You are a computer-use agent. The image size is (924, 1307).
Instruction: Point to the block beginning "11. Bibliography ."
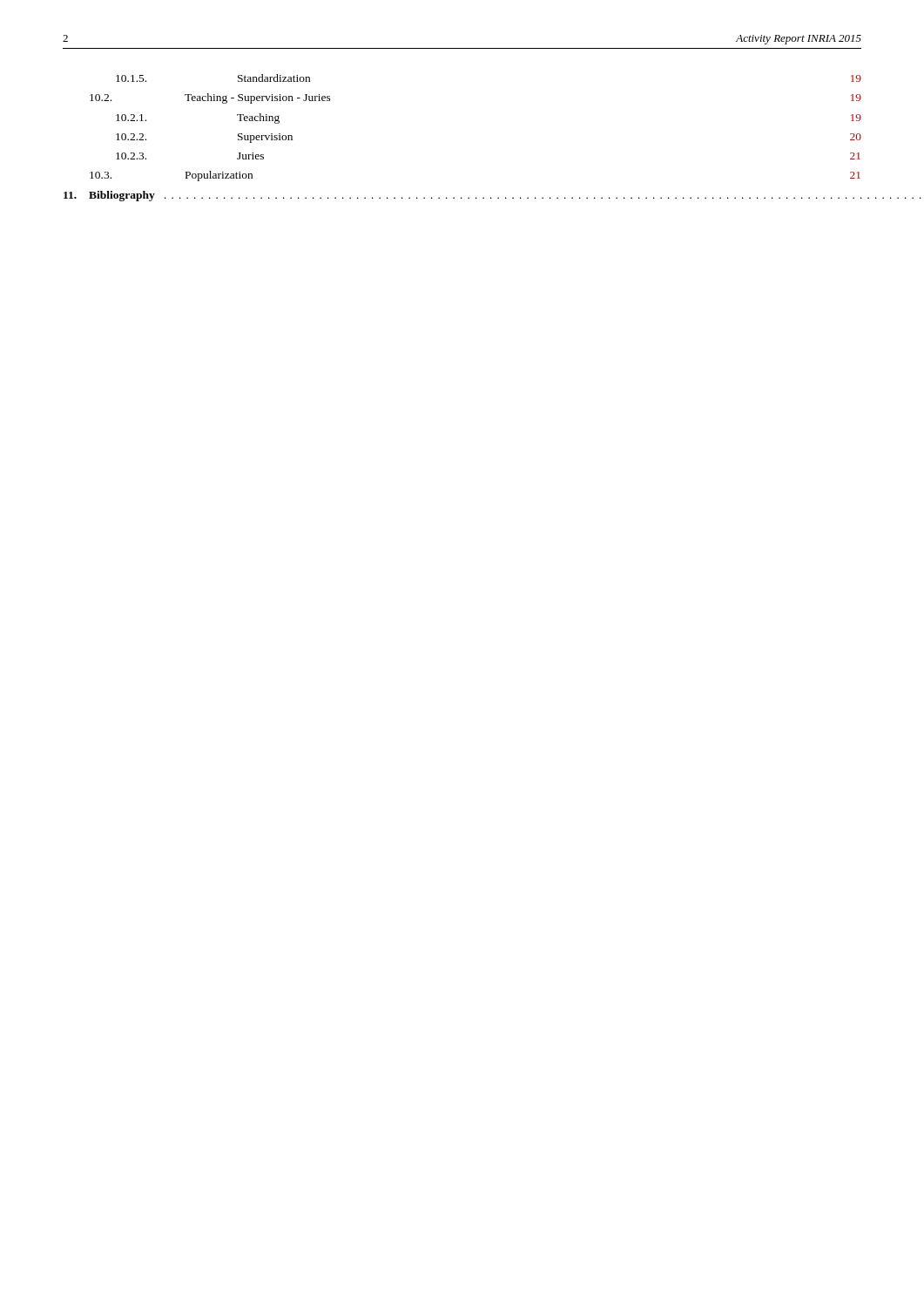coord(462,195)
